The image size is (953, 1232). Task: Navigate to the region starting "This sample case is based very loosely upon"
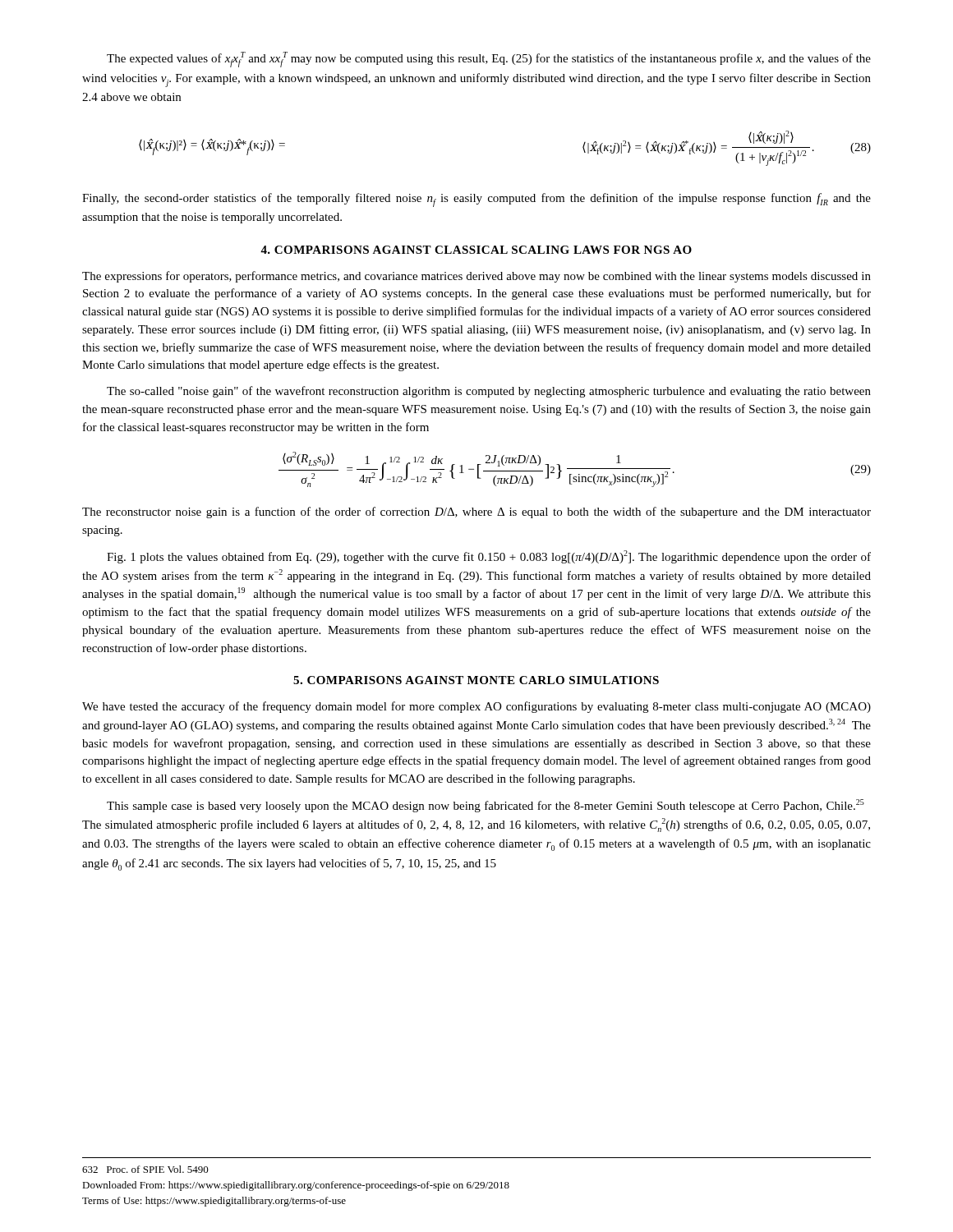click(476, 835)
